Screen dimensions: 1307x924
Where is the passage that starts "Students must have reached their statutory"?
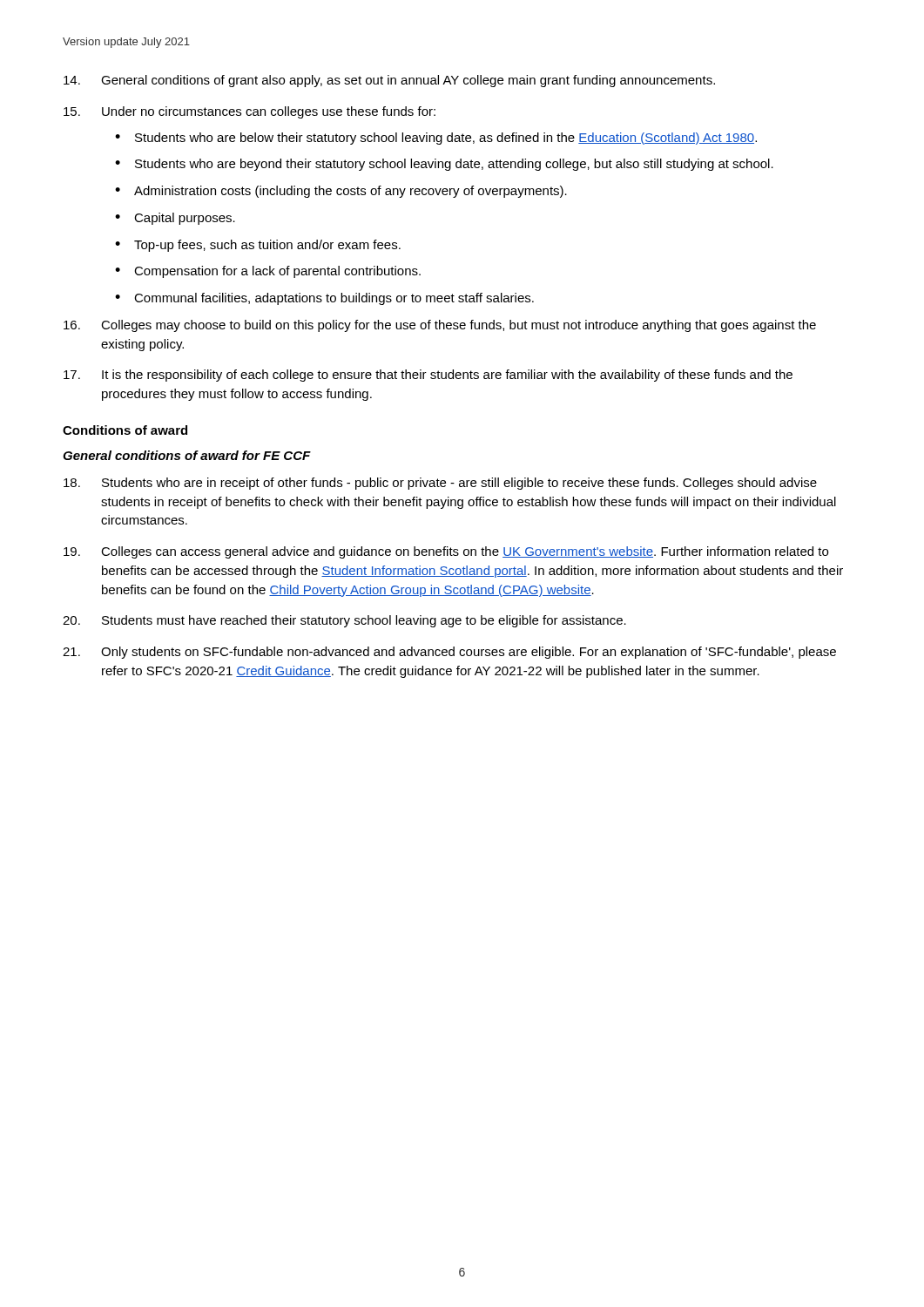[462, 620]
